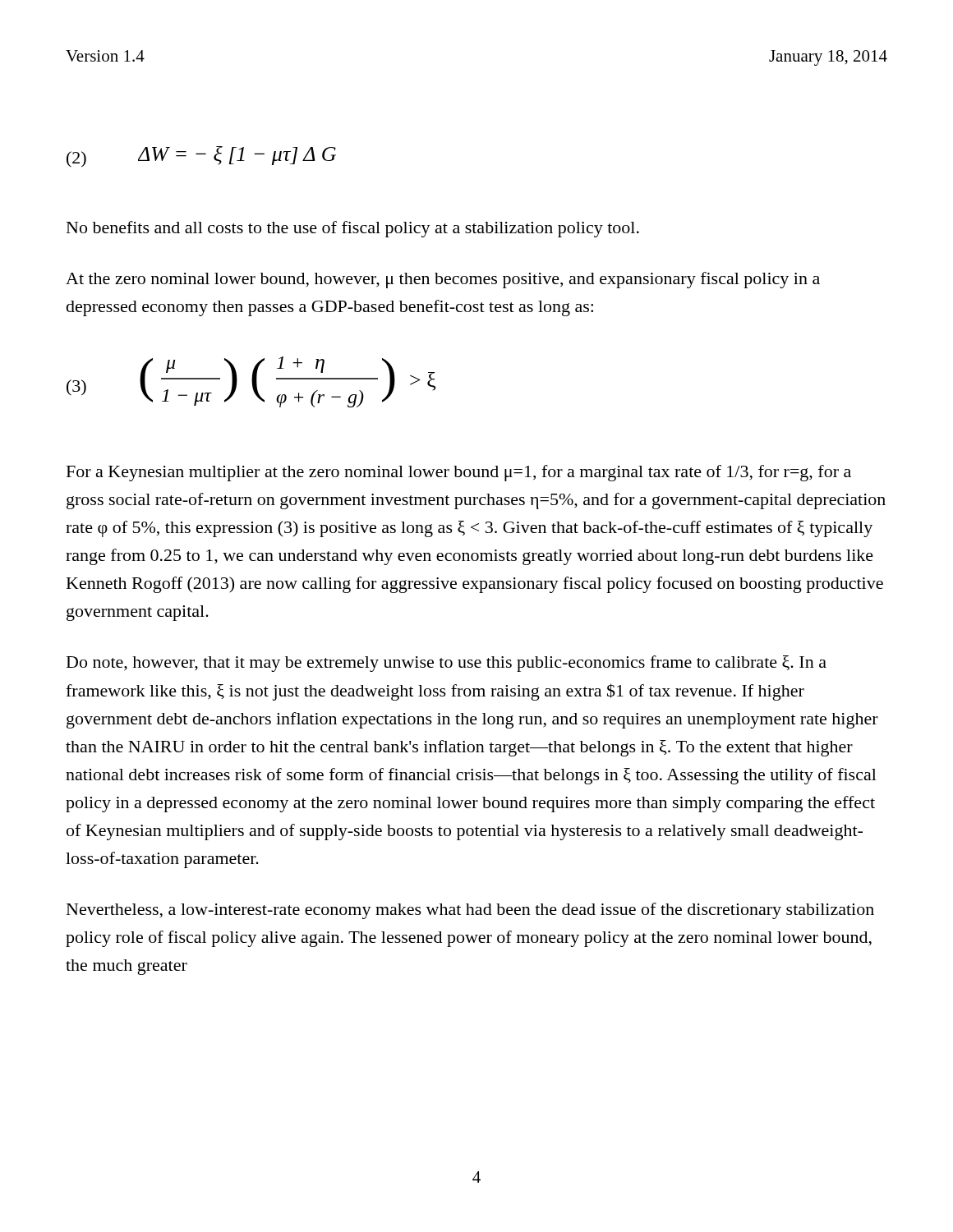
Task: Find the block on this page that starts "For a Keynesian multiplier at the zero nominal"
Action: point(476,541)
